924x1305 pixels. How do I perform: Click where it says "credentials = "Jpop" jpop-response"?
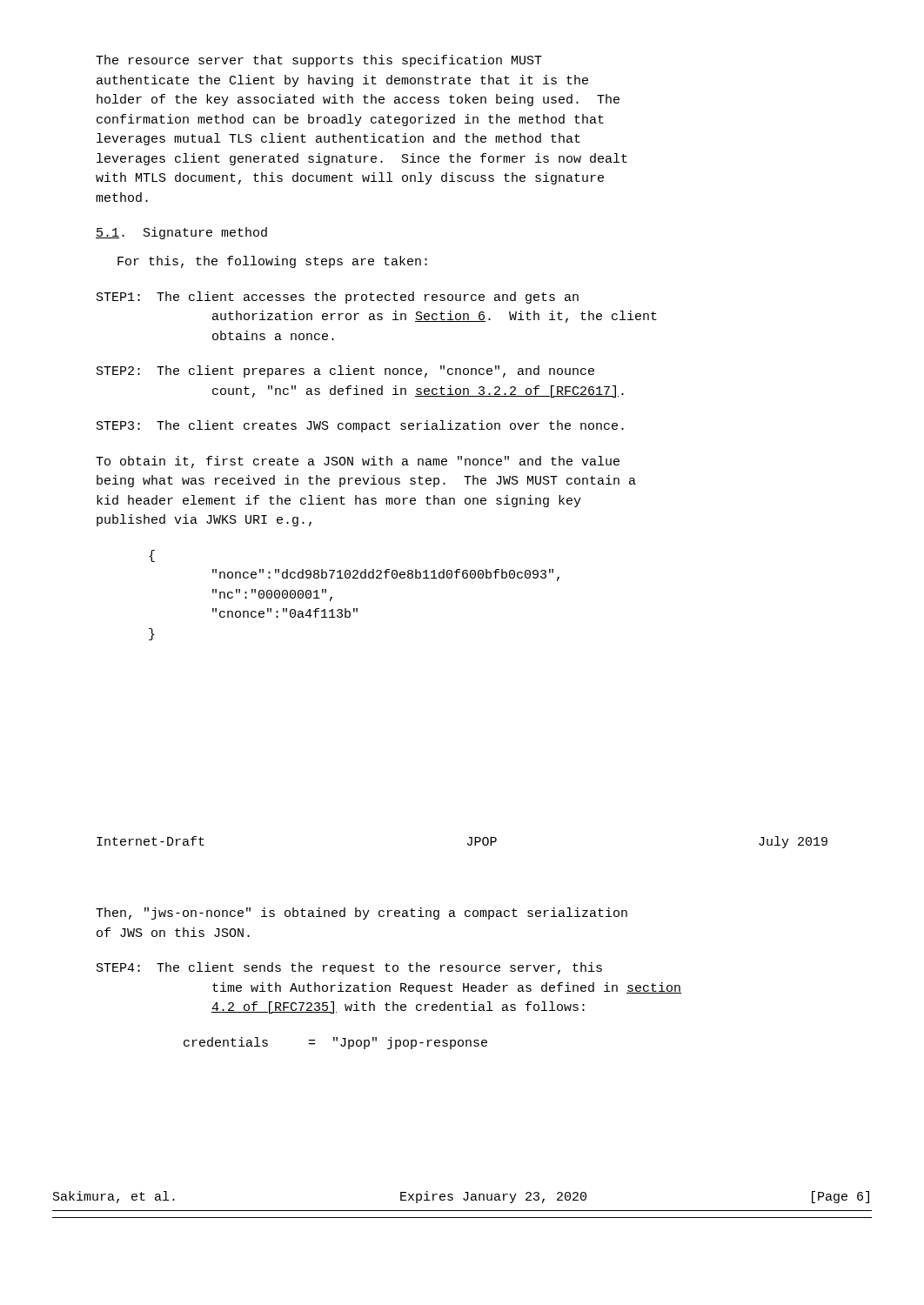335,1043
